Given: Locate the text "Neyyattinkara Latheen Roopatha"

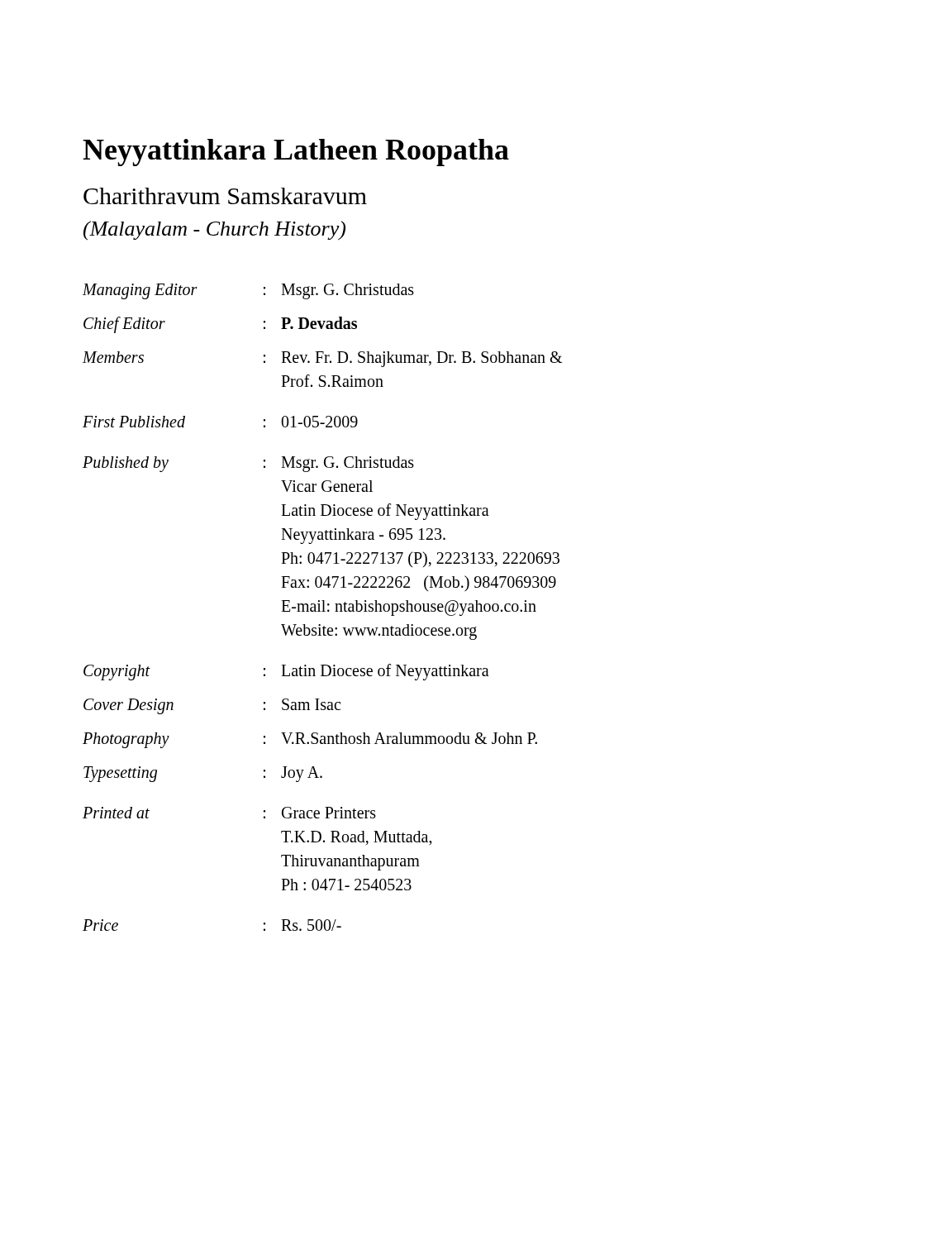Looking at the screenshot, I should coord(296,150).
